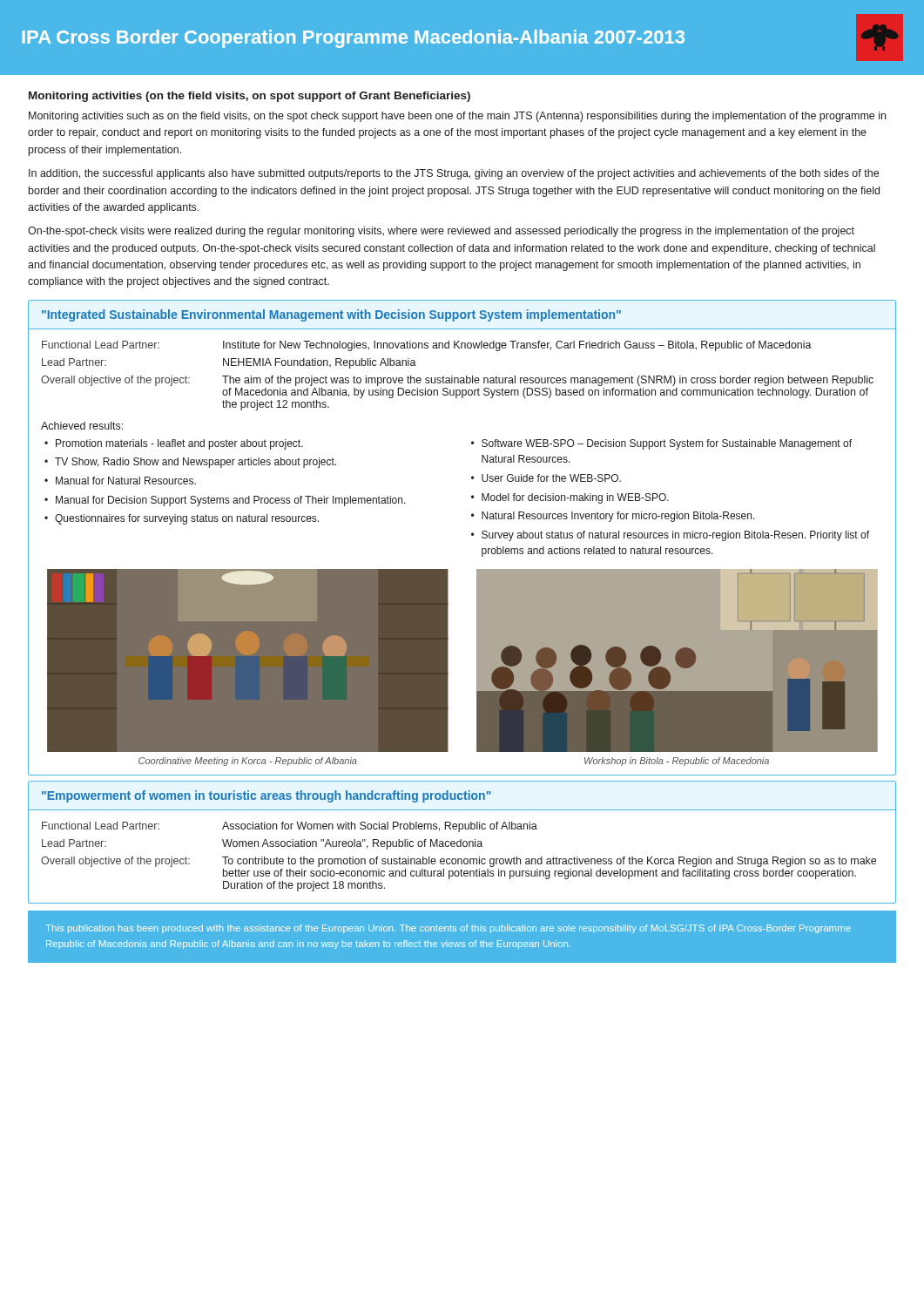
Task: Find the passage starting "Workshop in Bitola - Republic of Macedonia"
Action: point(676,761)
